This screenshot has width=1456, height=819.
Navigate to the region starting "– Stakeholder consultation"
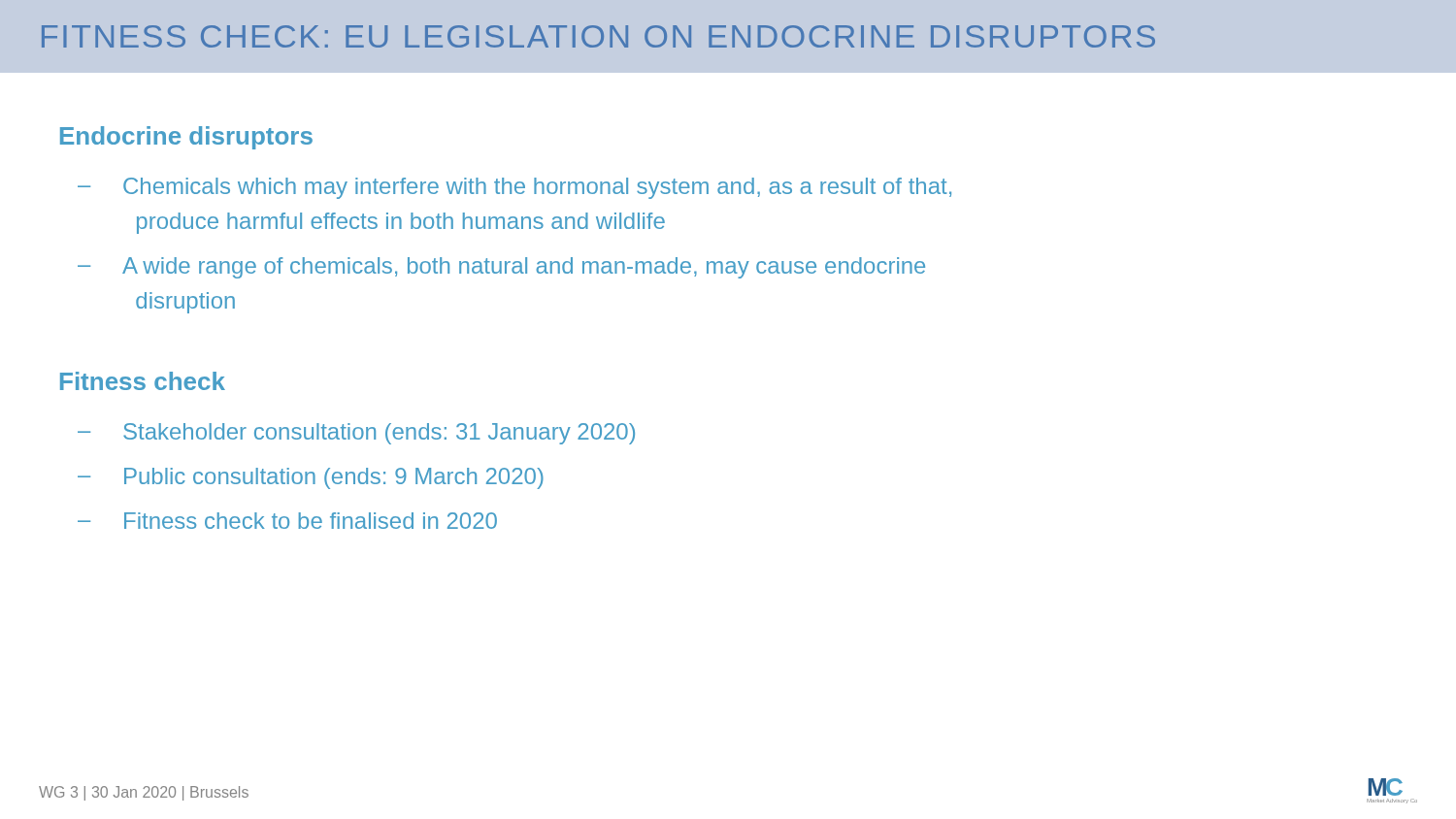point(357,432)
